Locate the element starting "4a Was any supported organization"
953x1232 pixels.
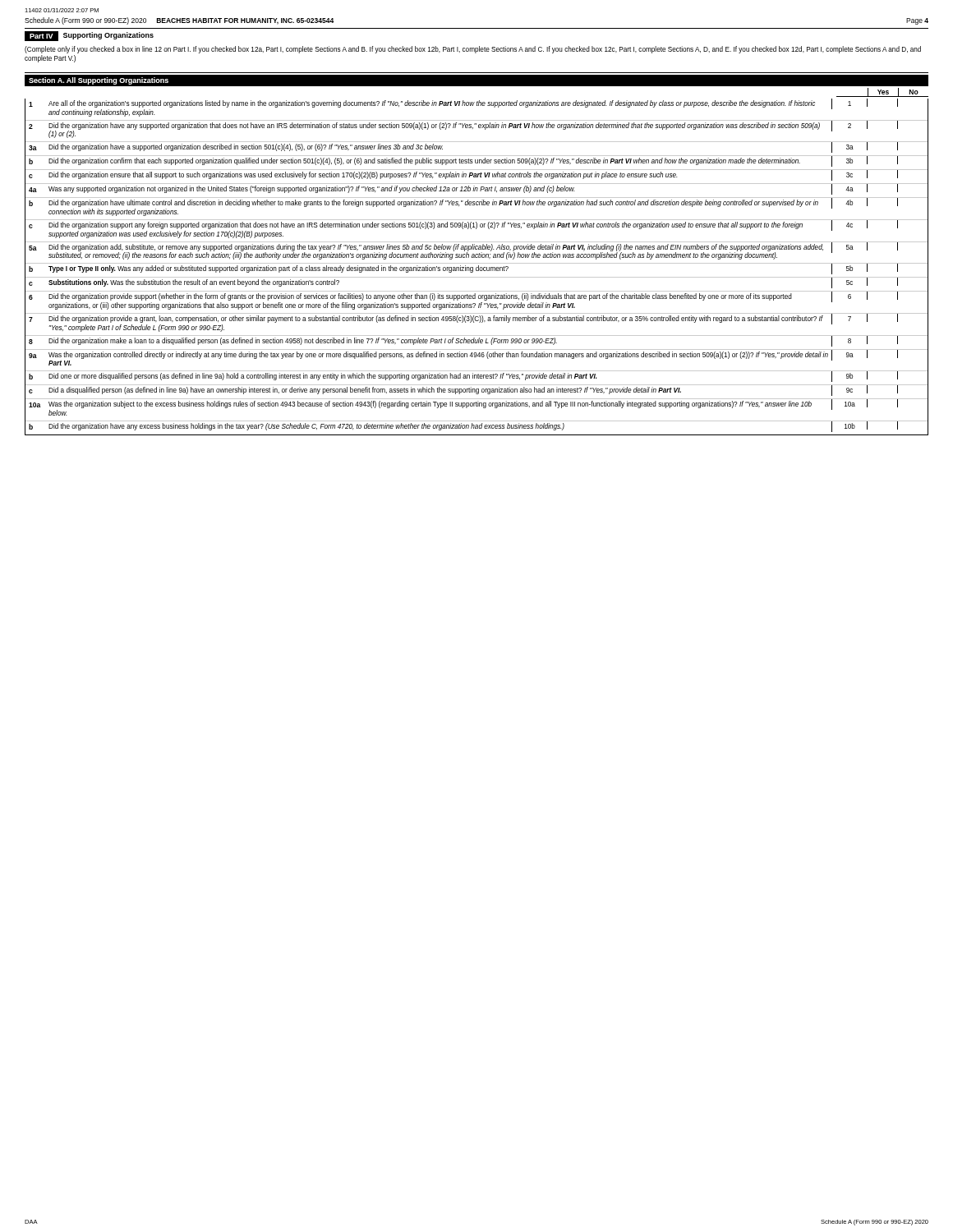point(476,190)
